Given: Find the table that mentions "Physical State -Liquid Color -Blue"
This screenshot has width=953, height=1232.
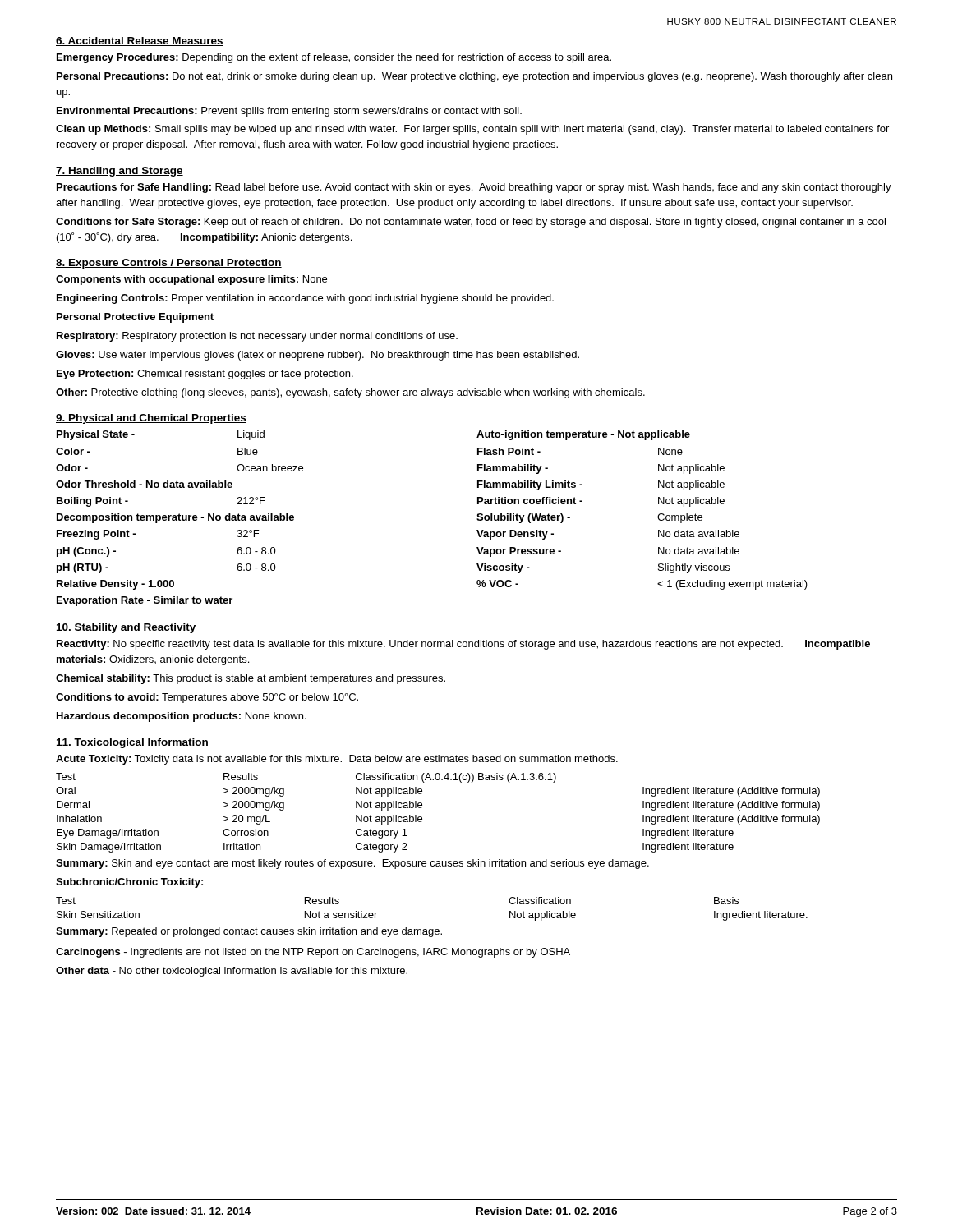Looking at the screenshot, I should 476,519.
